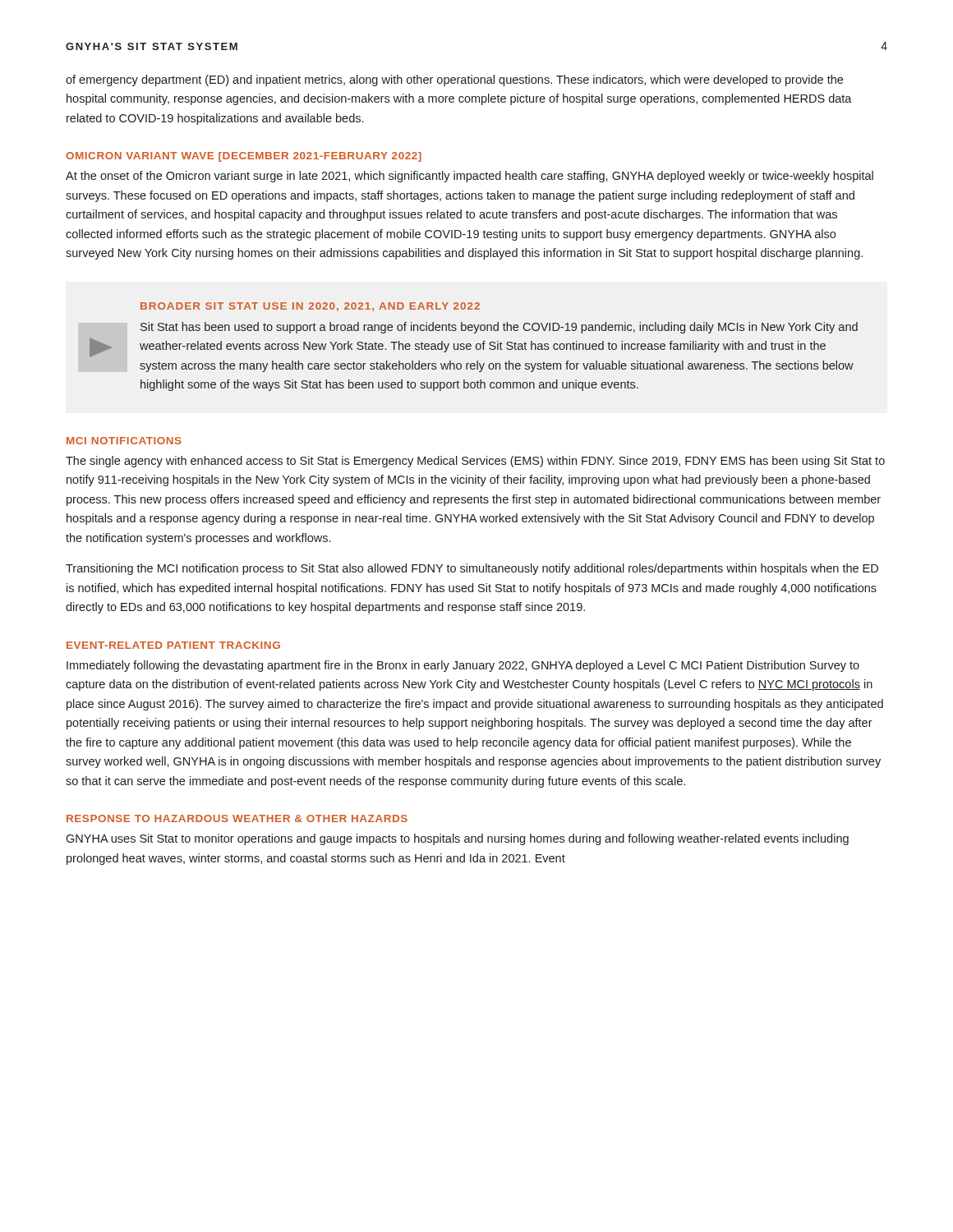Click on the text block starting "of emergency department (ED) and inpatient metrics,"
This screenshot has width=953, height=1232.
pos(459,99)
